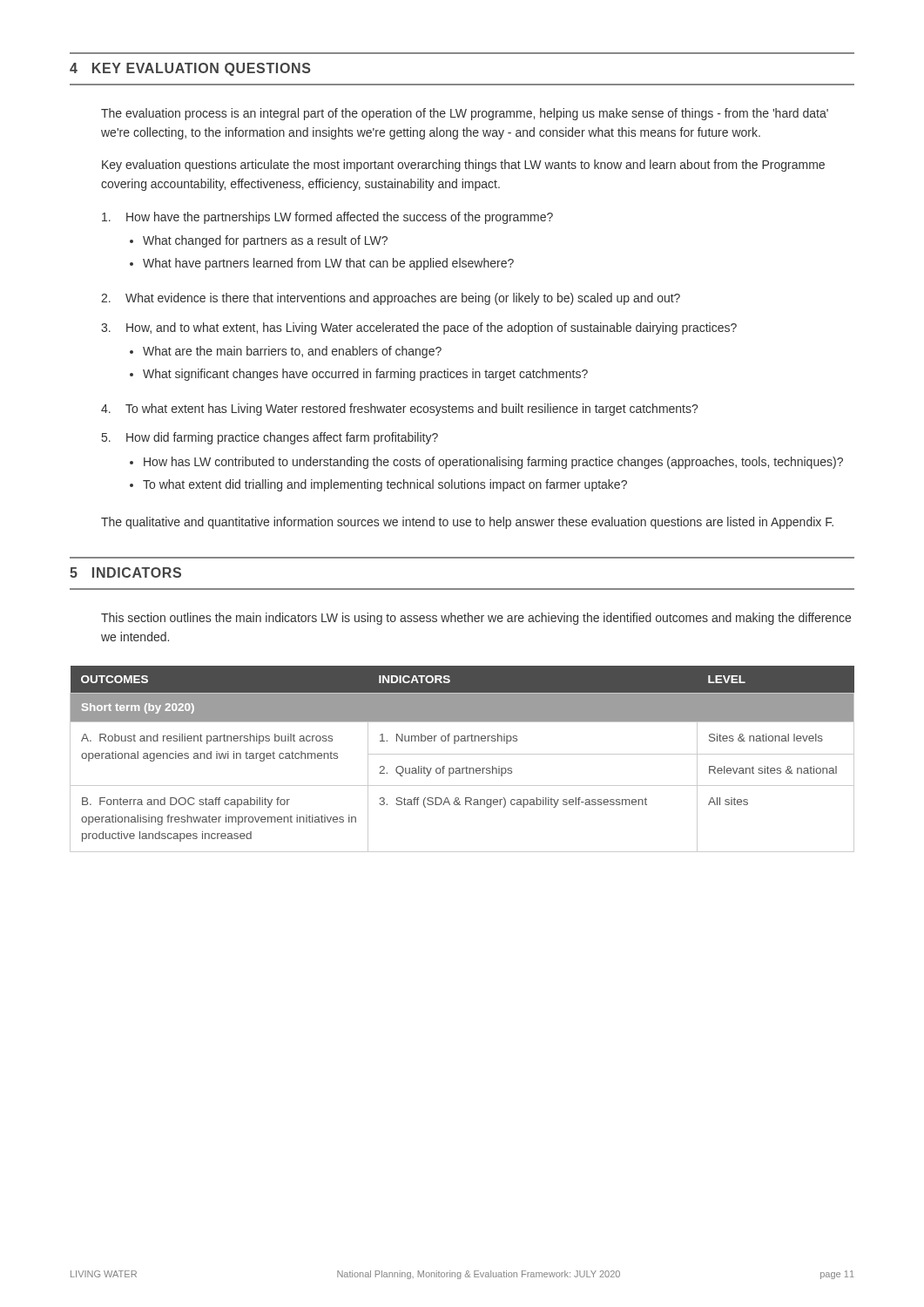924x1307 pixels.
Task: Select the table that reads "1. Number of partnerships"
Action: [462, 759]
